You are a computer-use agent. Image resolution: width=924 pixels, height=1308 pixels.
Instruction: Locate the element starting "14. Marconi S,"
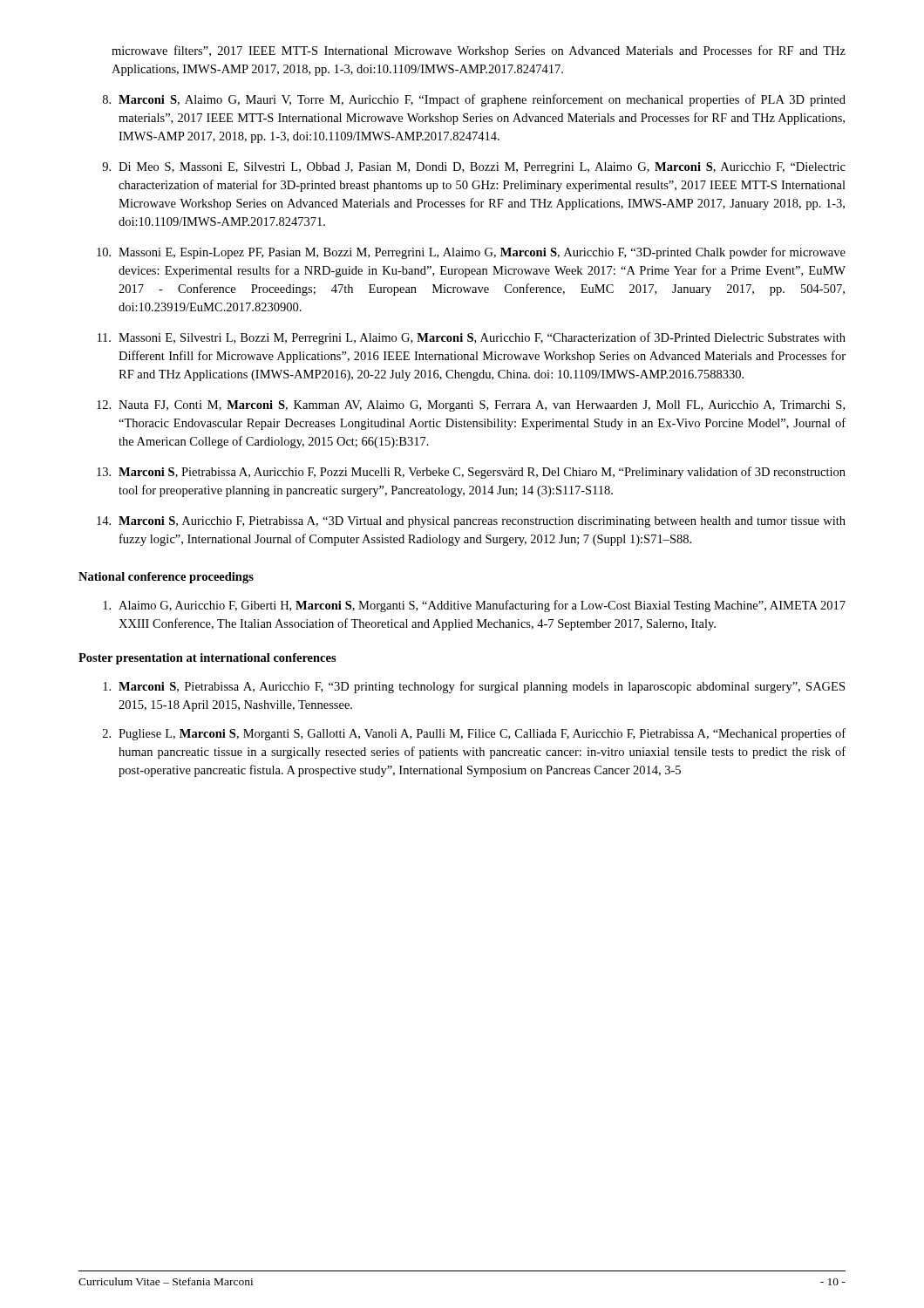tap(462, 531)
